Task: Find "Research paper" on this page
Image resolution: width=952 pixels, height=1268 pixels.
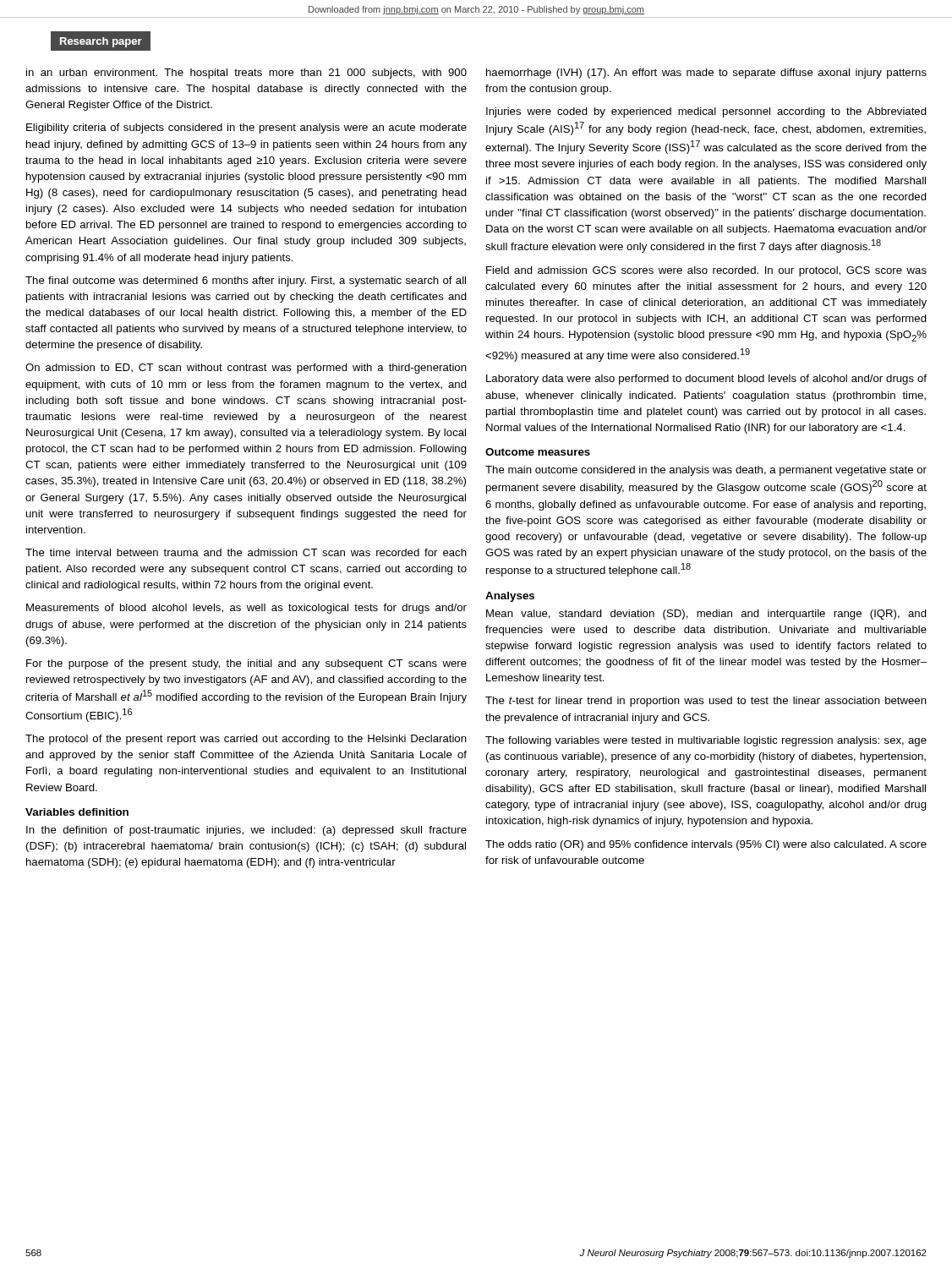Action: [x=100, y=41]
